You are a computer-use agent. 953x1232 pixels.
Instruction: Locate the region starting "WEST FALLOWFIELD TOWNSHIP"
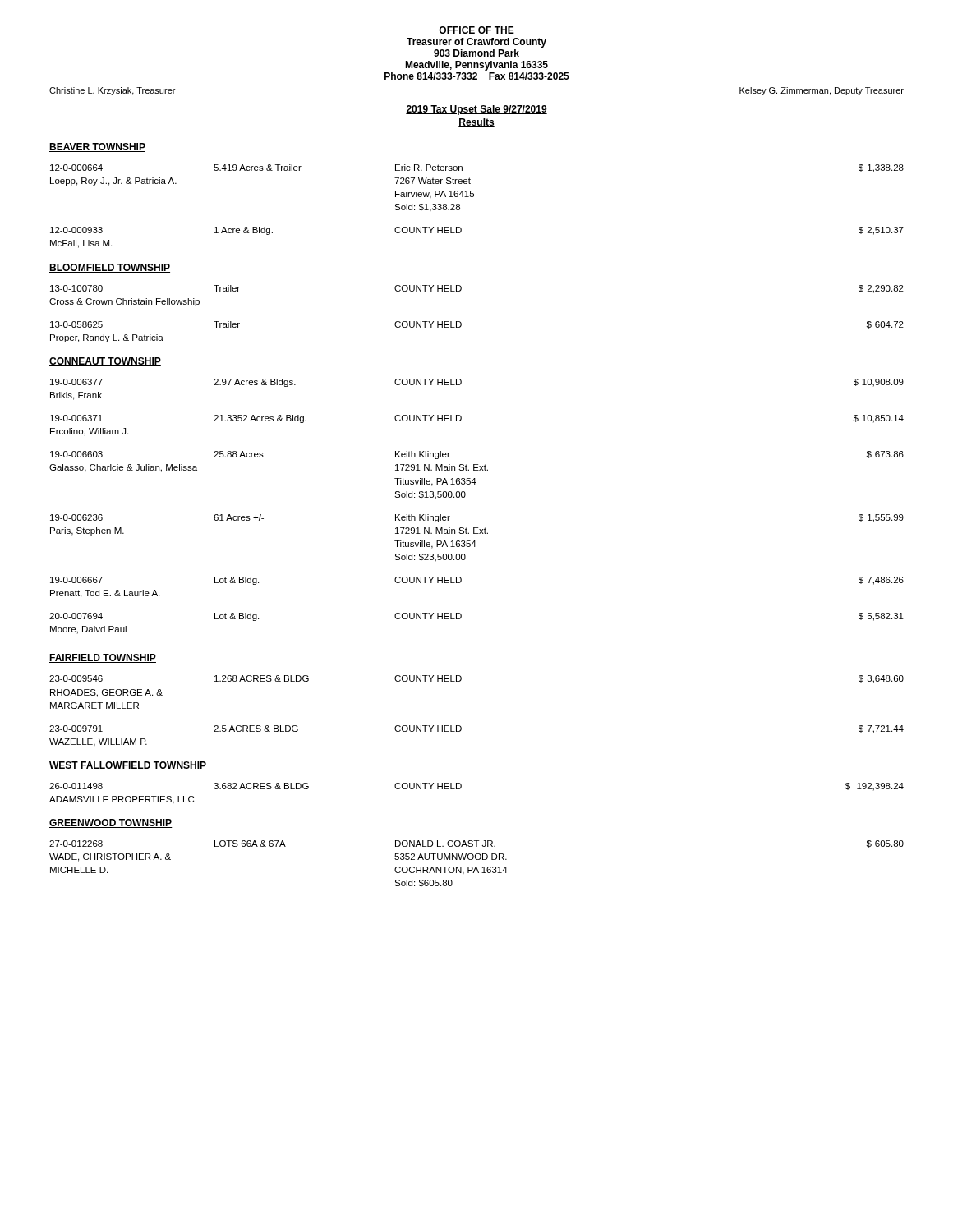128,765
